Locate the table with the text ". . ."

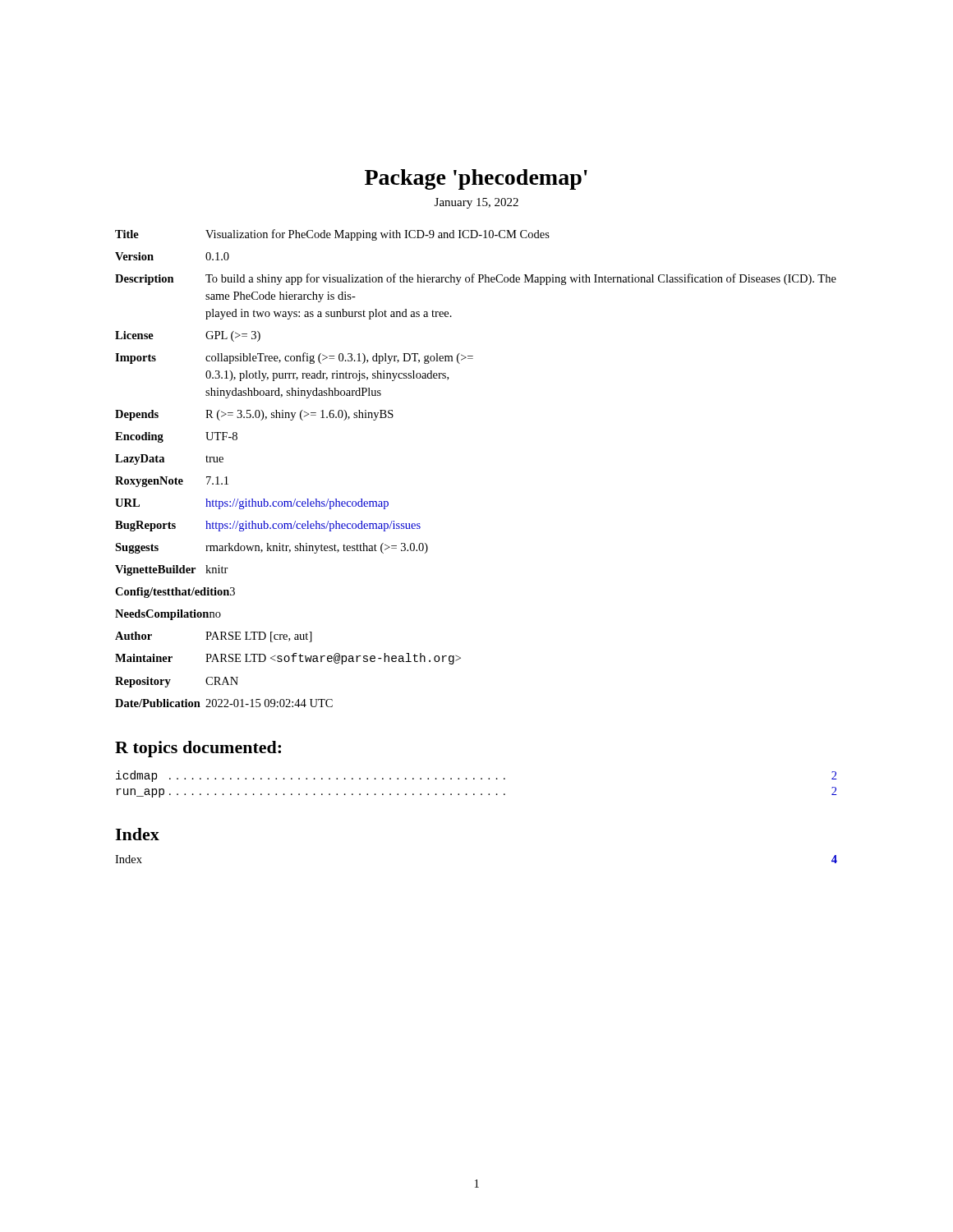tap(476, 784)
